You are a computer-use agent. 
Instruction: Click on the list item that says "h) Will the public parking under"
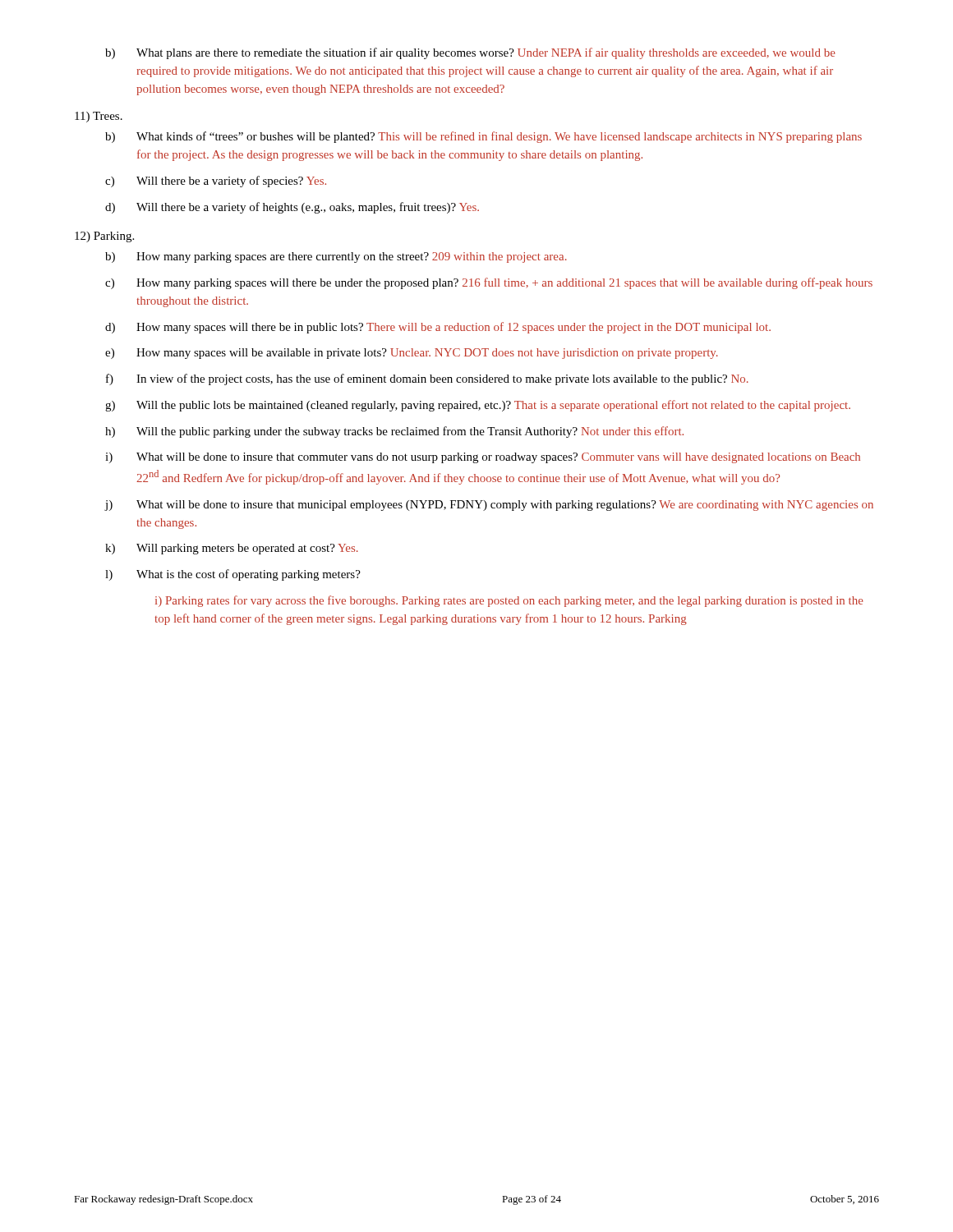[492, 432]
